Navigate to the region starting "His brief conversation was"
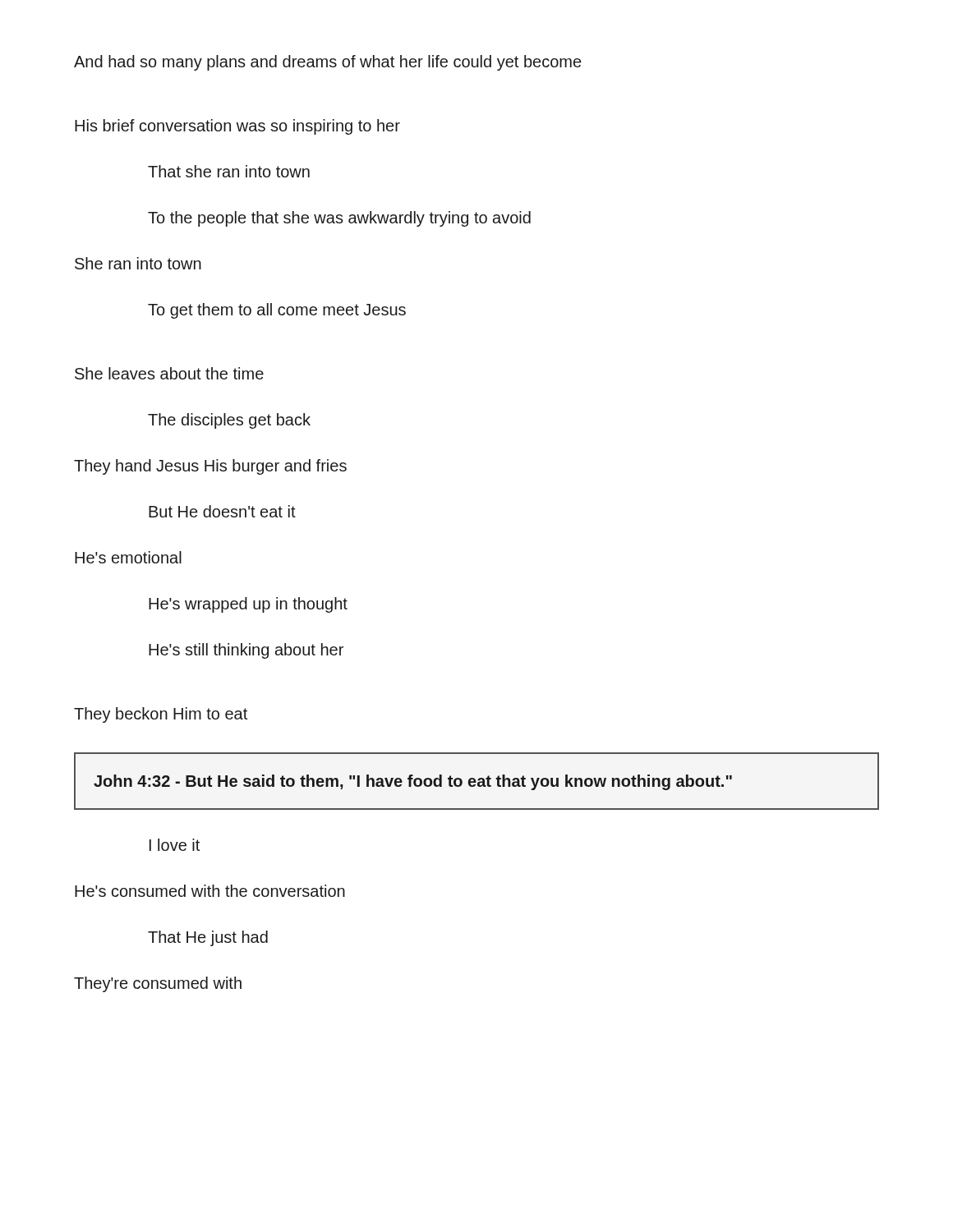Screen dimensions: 1232x953 click(237, 126)
